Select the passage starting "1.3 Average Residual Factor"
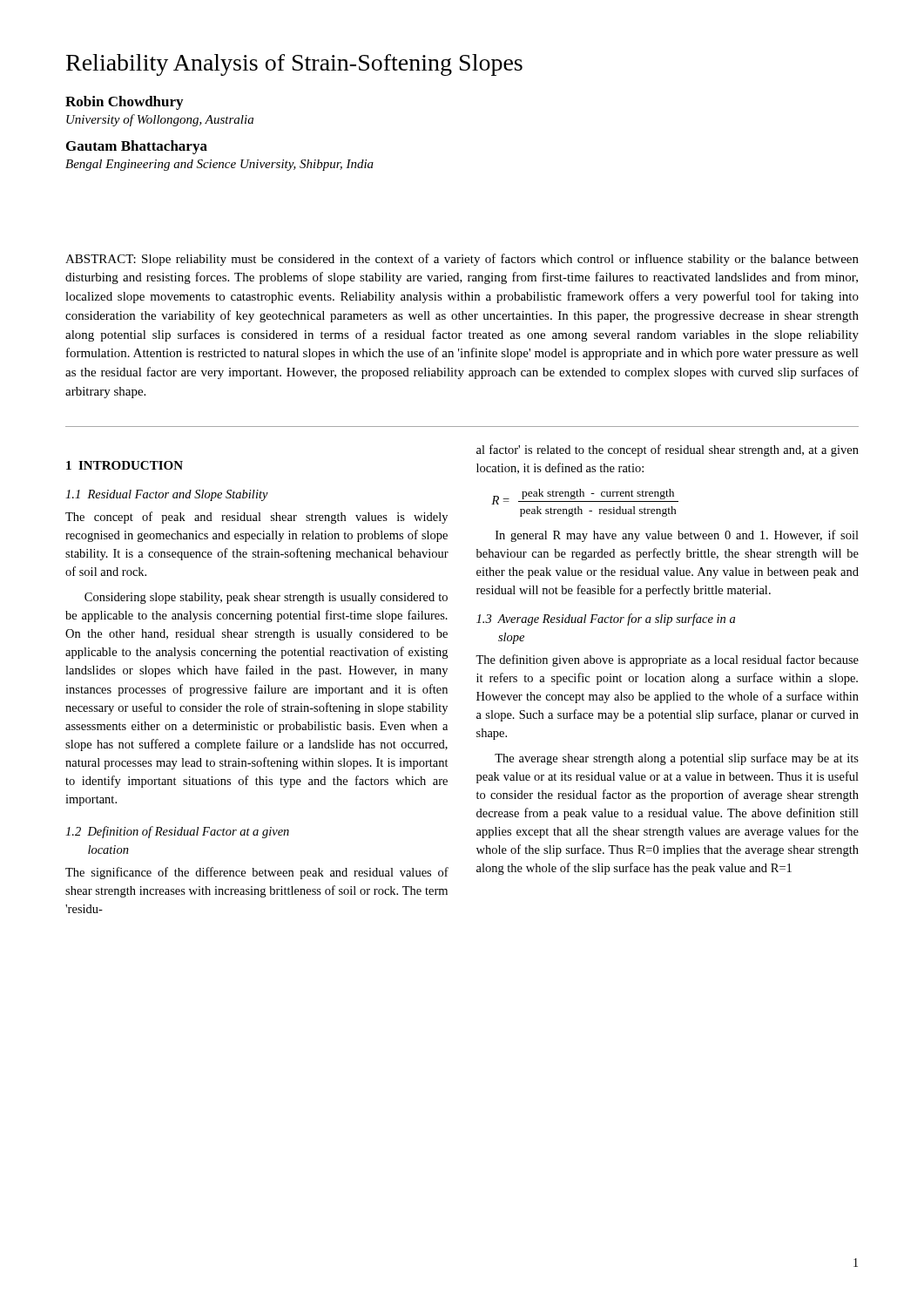924x1307 pixels. (606, 628)
